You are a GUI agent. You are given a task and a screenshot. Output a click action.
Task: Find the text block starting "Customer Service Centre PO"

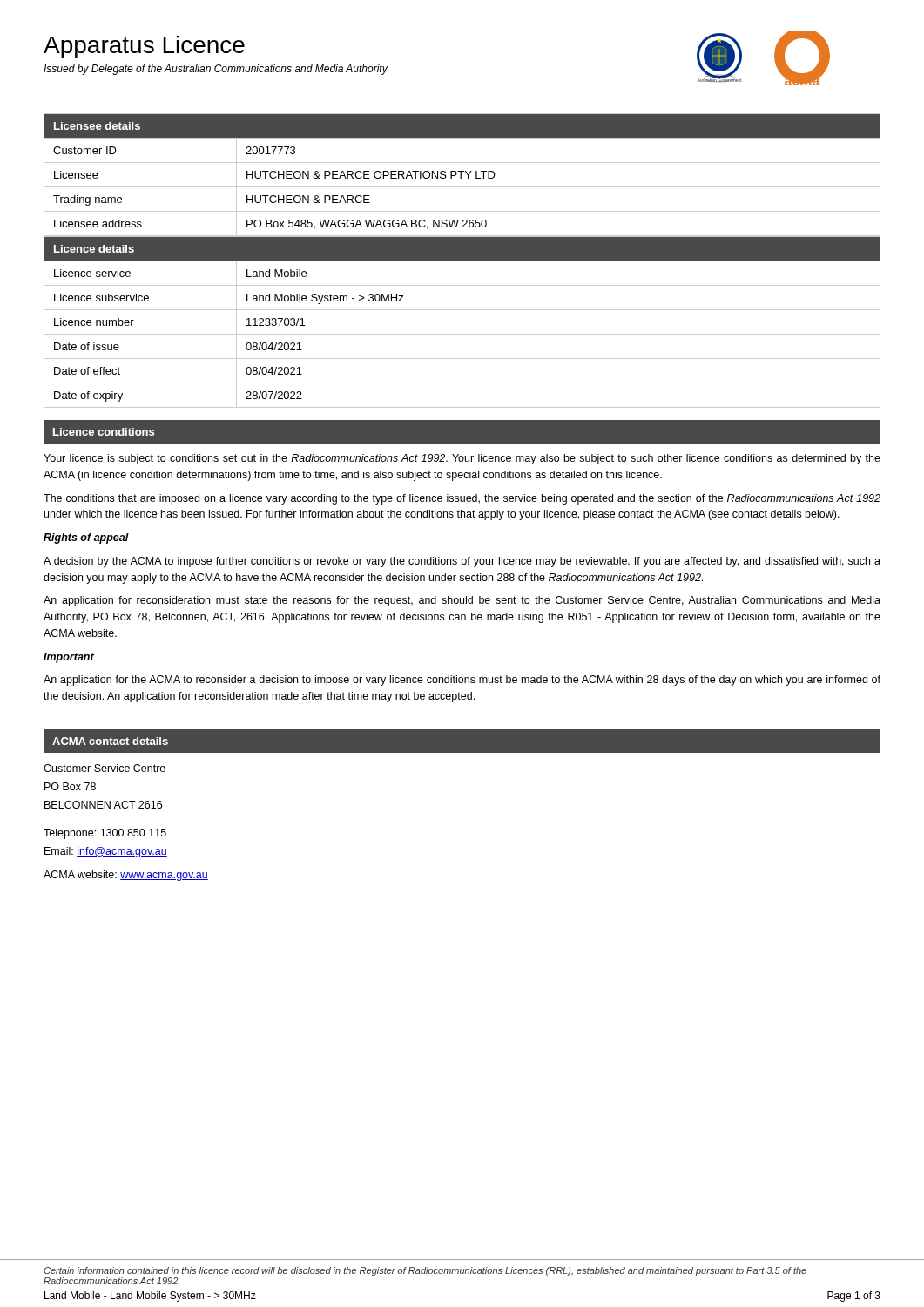coord(105,787)
